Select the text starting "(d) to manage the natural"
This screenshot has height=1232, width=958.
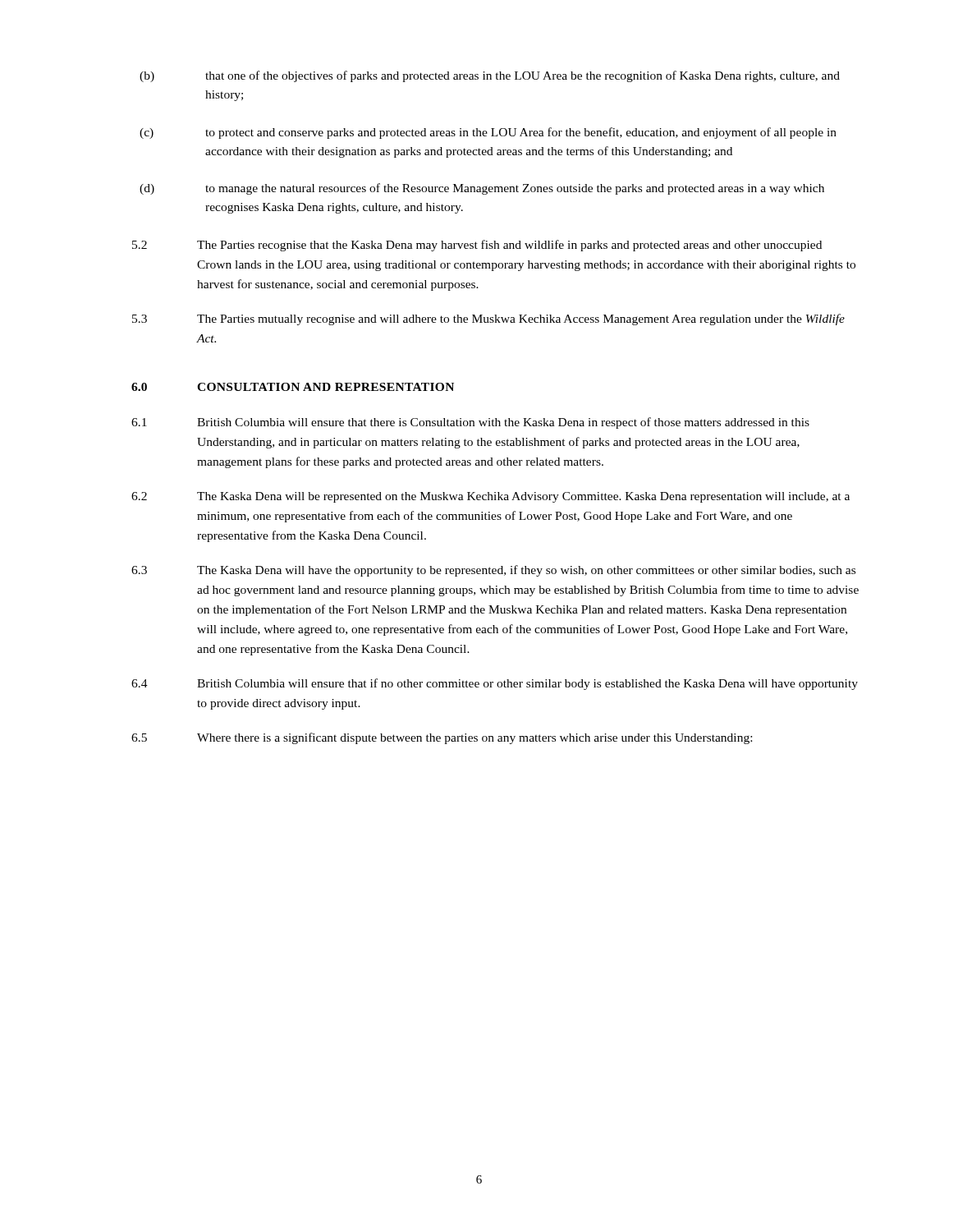tap(495, 197)
